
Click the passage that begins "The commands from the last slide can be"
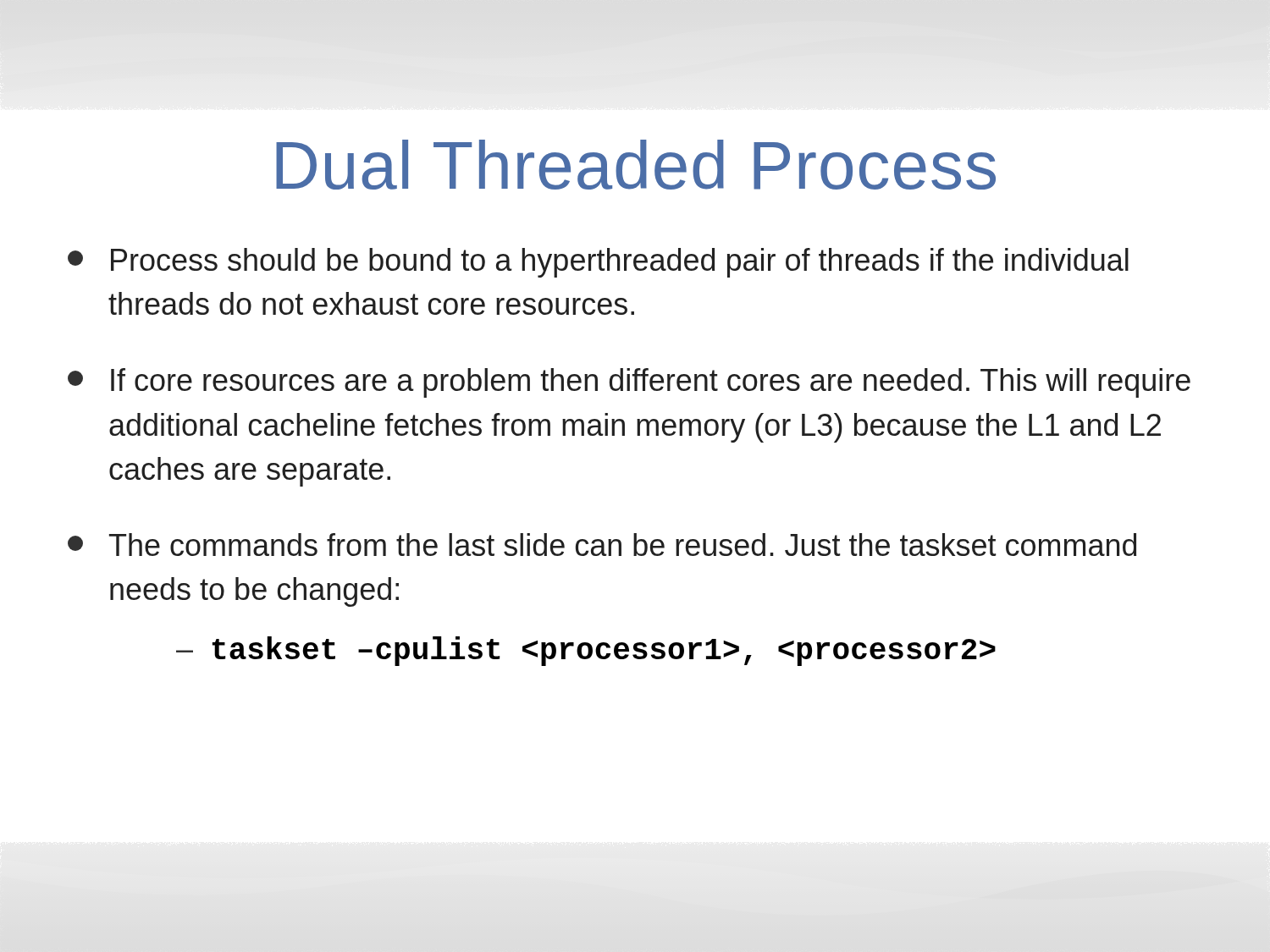(602, 545)
